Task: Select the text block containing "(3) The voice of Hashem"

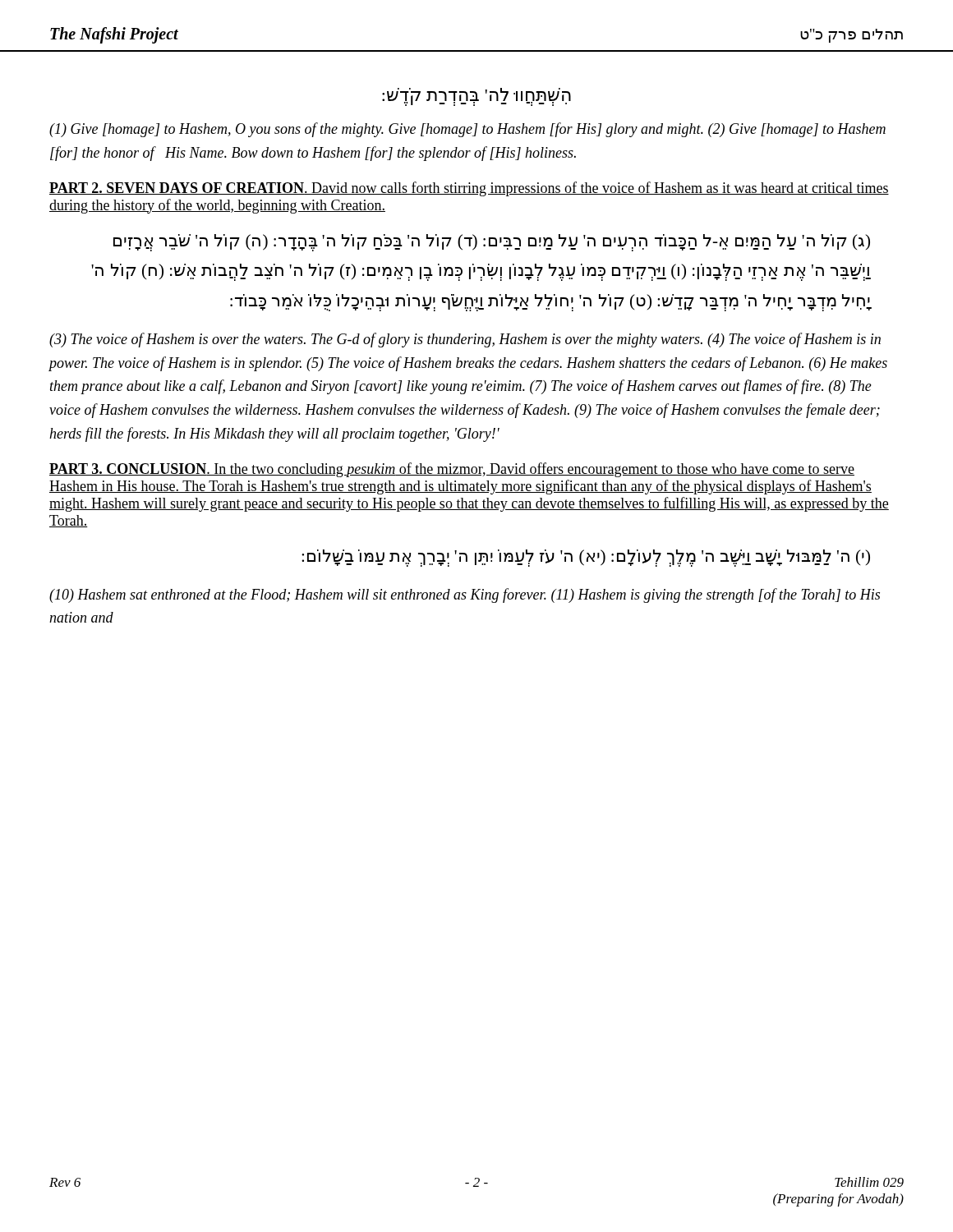Action: coord(468,386)
